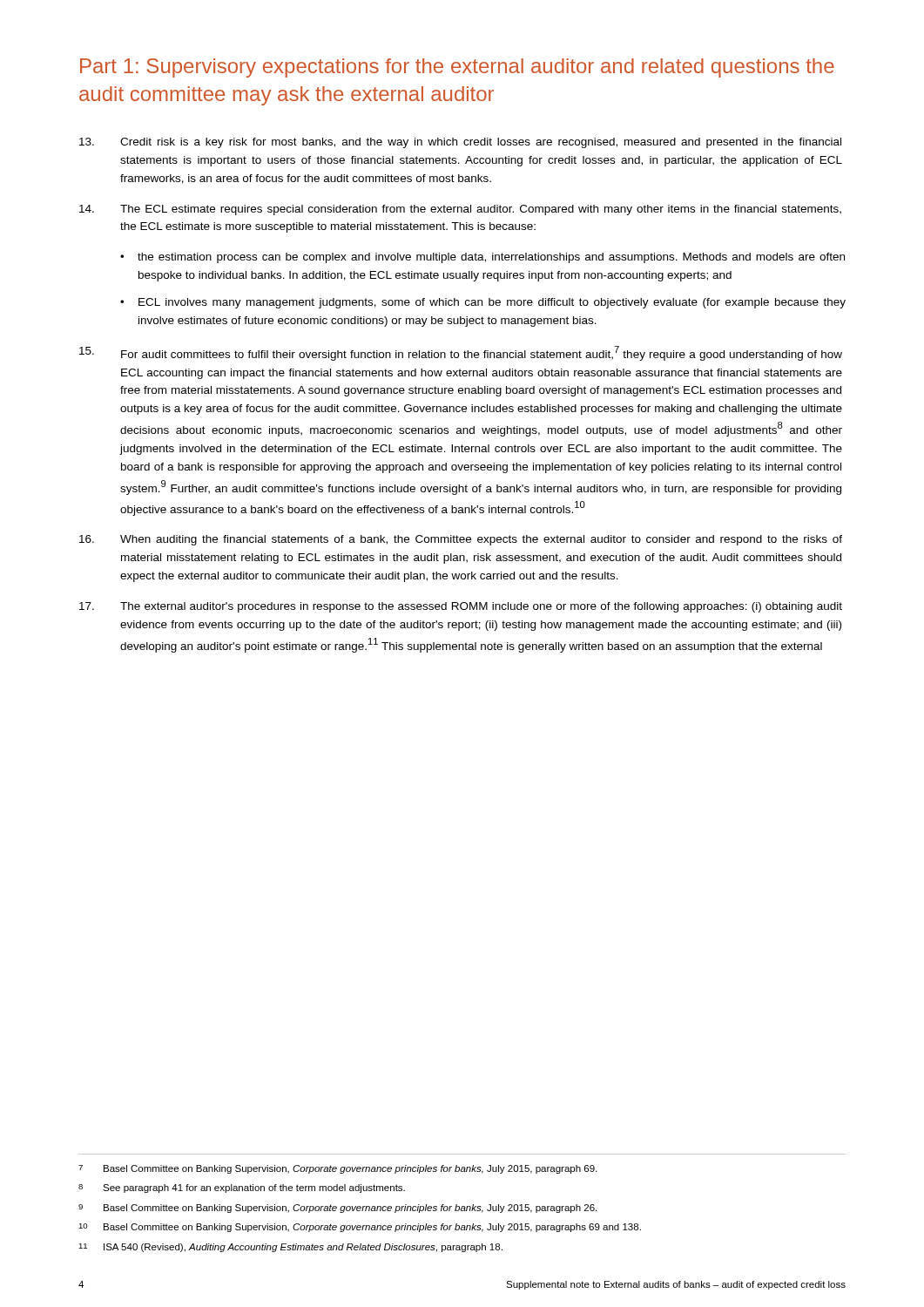Screen dimensions: 1307x924
Task: Select the block starting "• the estimation process can be complex and"
Action: (x=483, y=267)
